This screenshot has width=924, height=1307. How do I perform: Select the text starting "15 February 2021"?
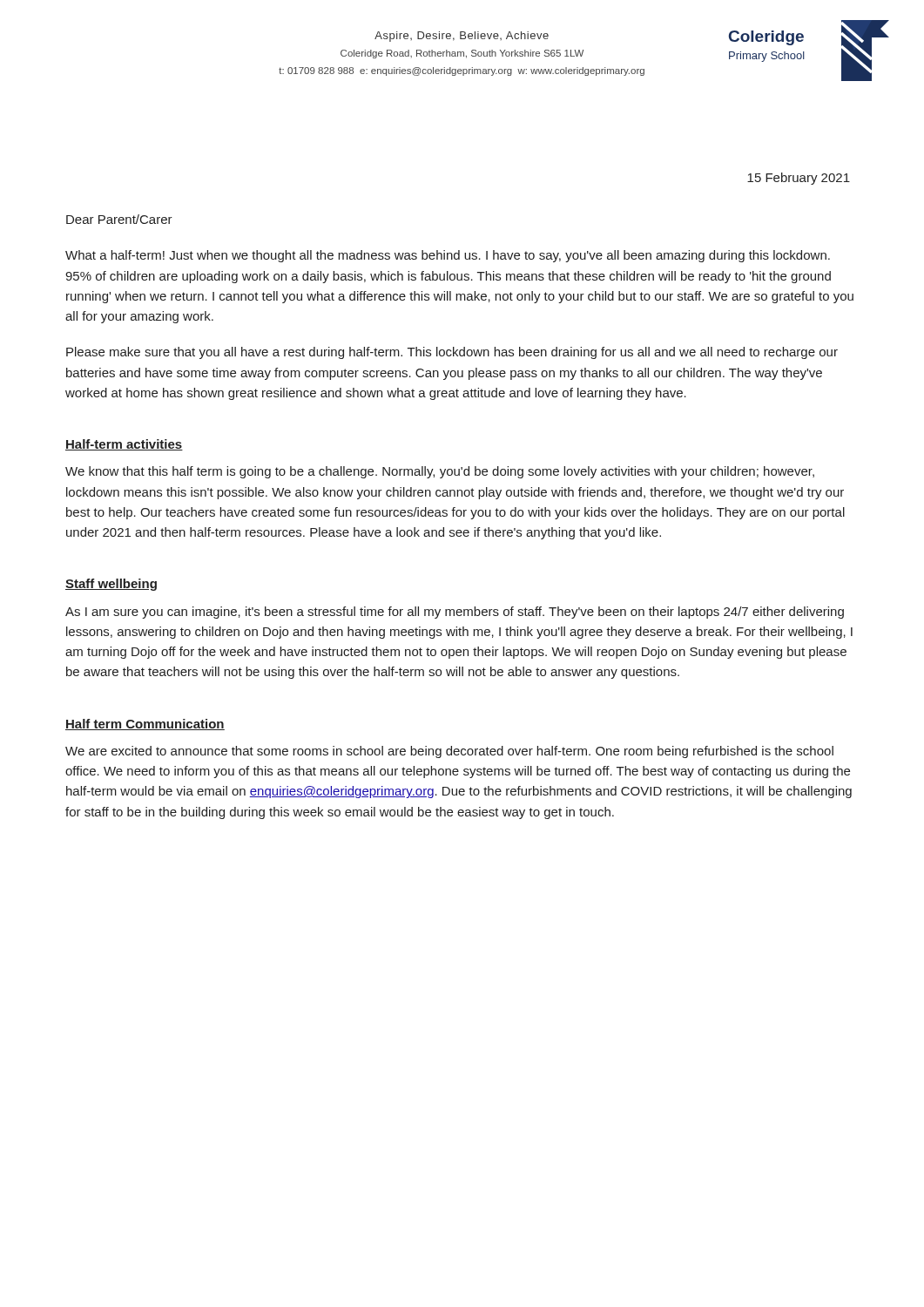pos(798,177)
